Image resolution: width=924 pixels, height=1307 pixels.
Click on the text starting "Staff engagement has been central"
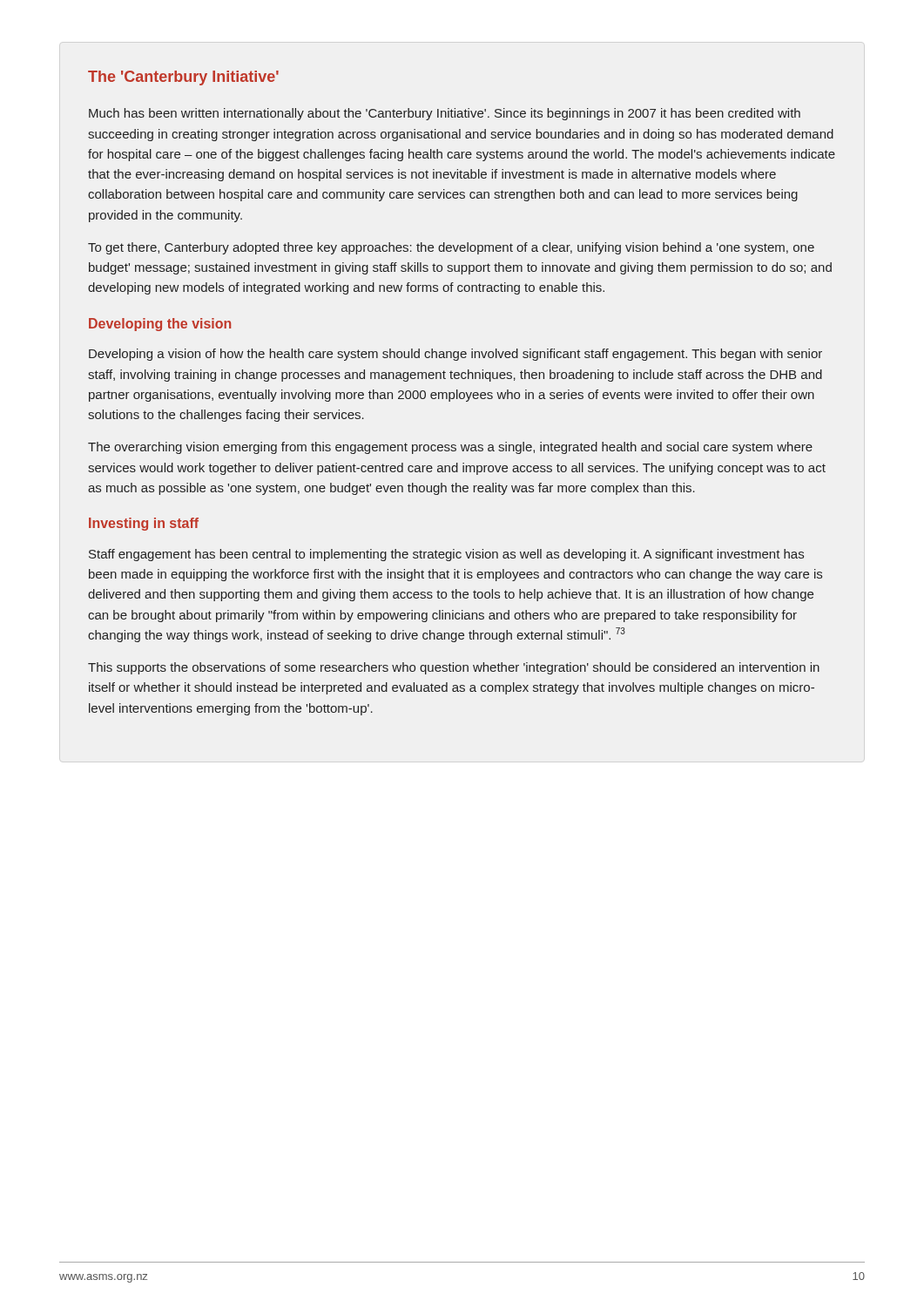(455, 594)
